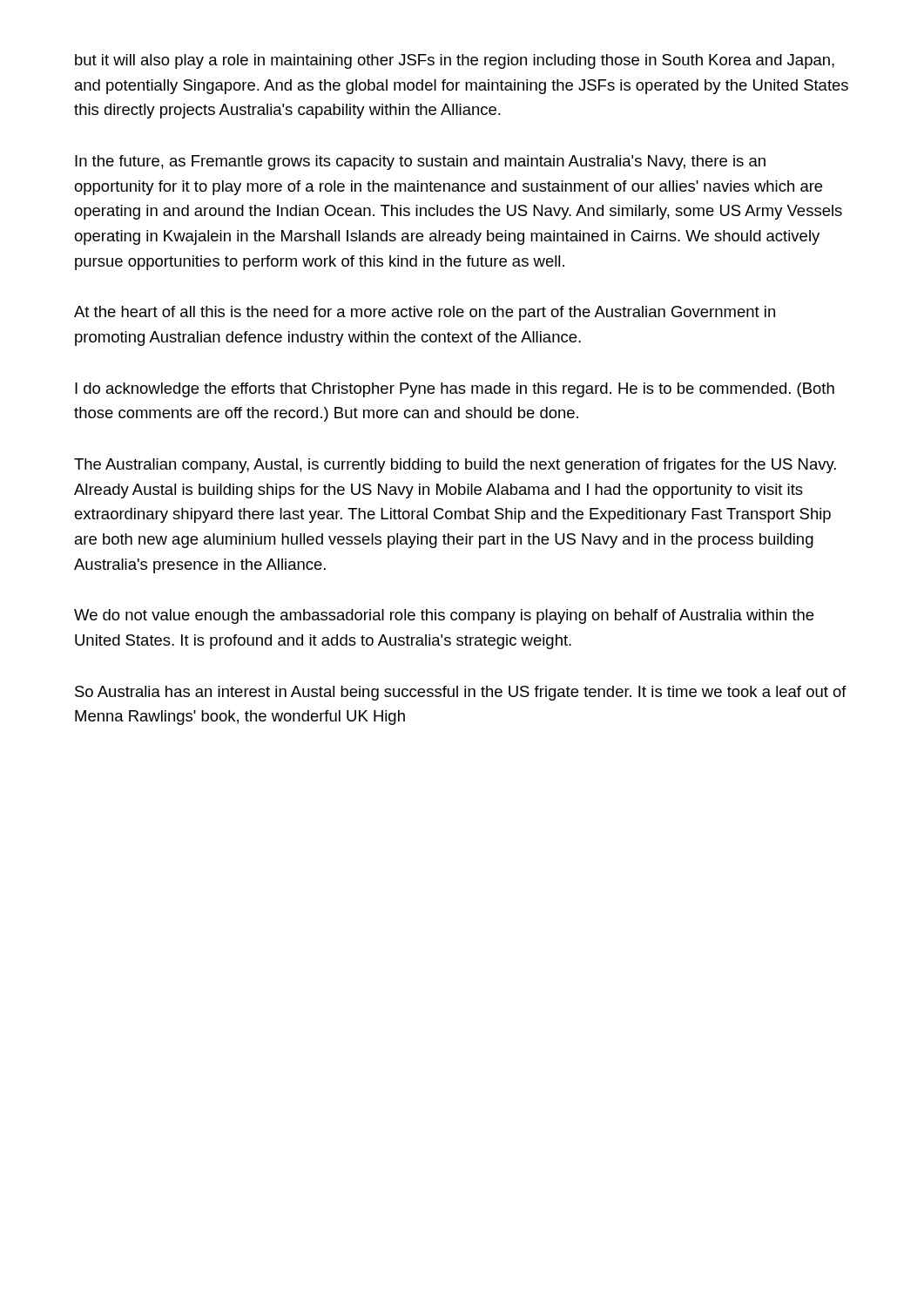Select the text block that says "So Australia has"
Screen dimensions: 1307x924
[x=460, y=704]
